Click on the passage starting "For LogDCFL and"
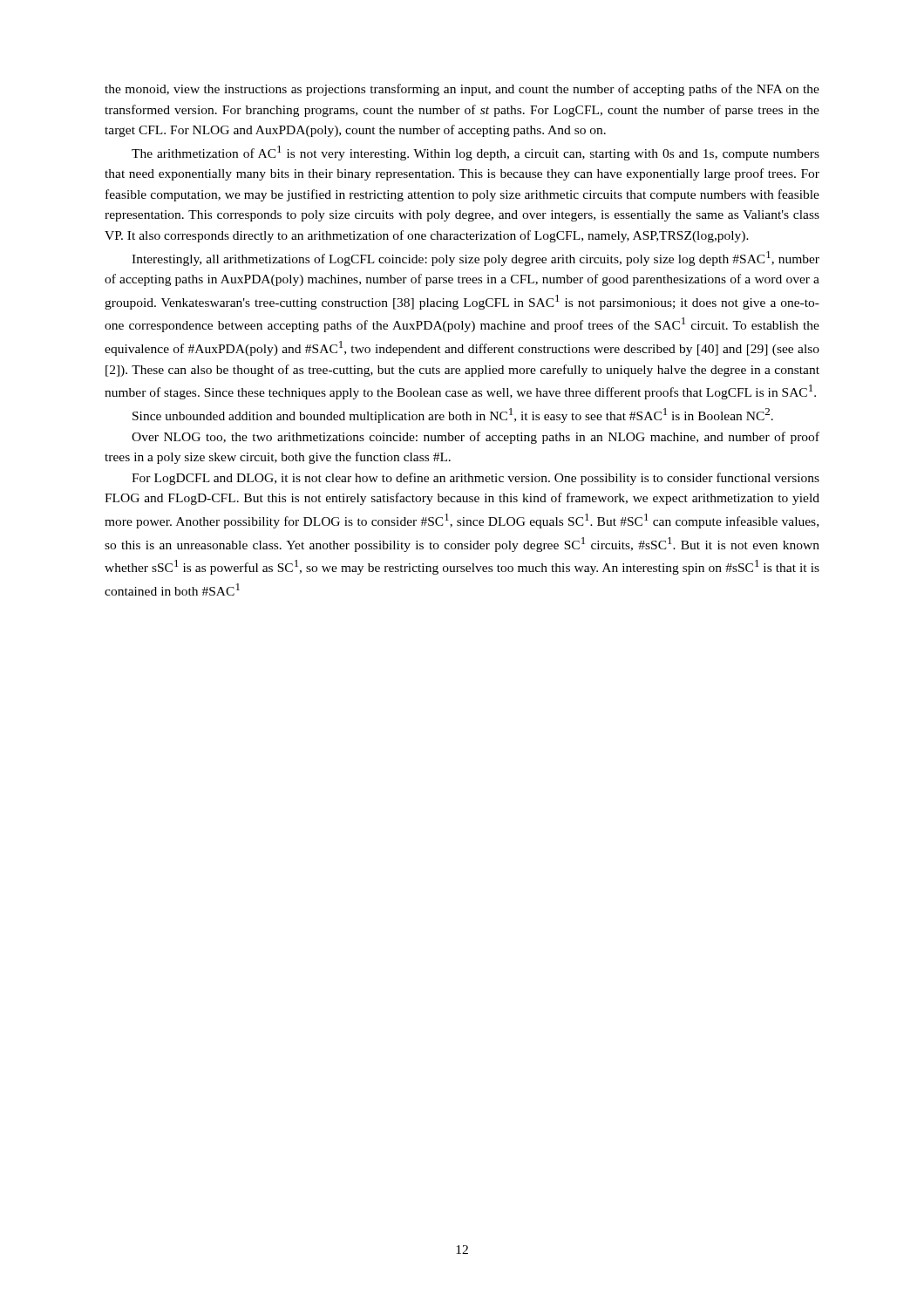Viewport: 924px width, 1308px height. (x=462, y=534)
